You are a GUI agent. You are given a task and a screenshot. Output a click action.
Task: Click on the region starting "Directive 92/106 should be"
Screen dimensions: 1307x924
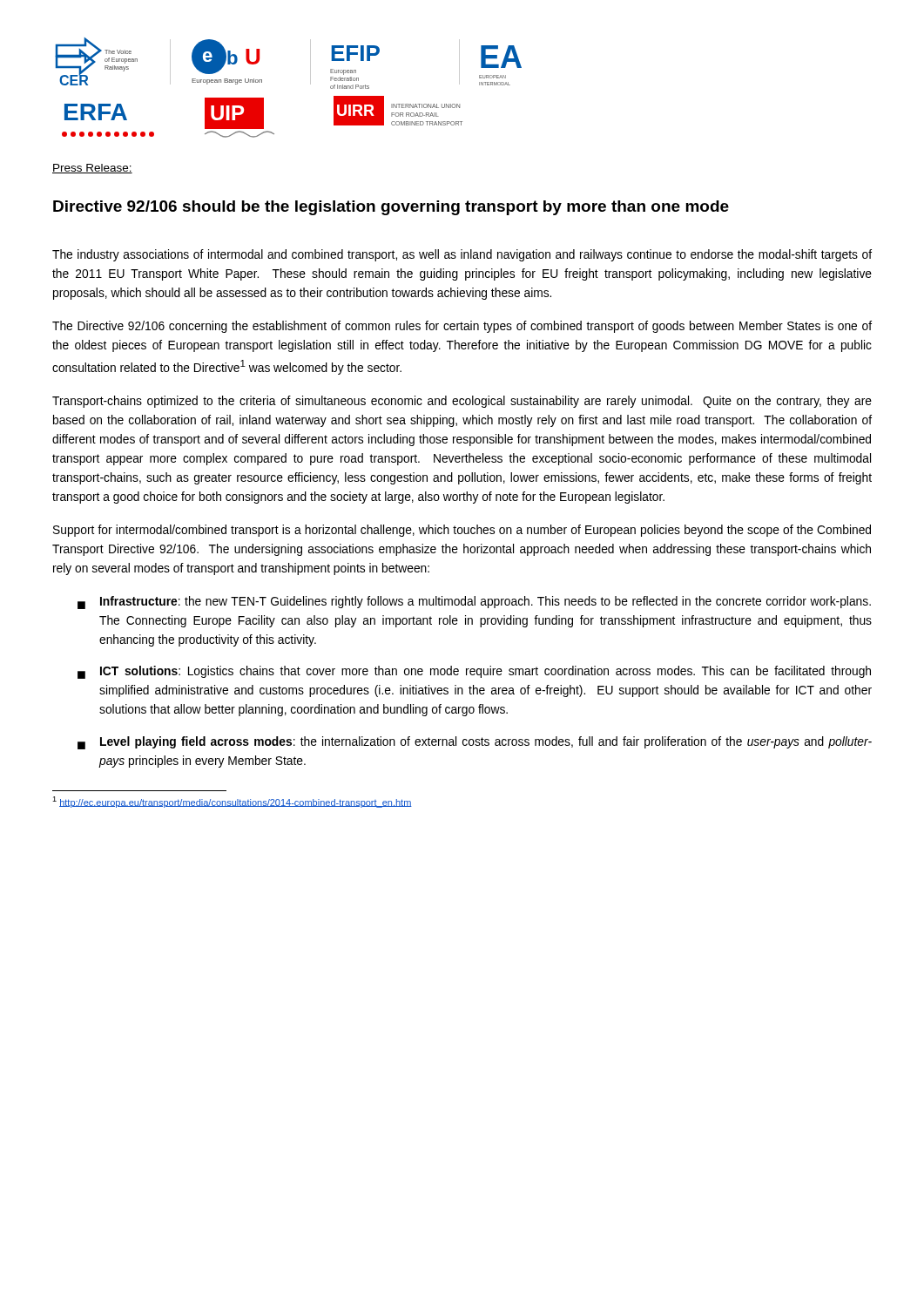391,206
